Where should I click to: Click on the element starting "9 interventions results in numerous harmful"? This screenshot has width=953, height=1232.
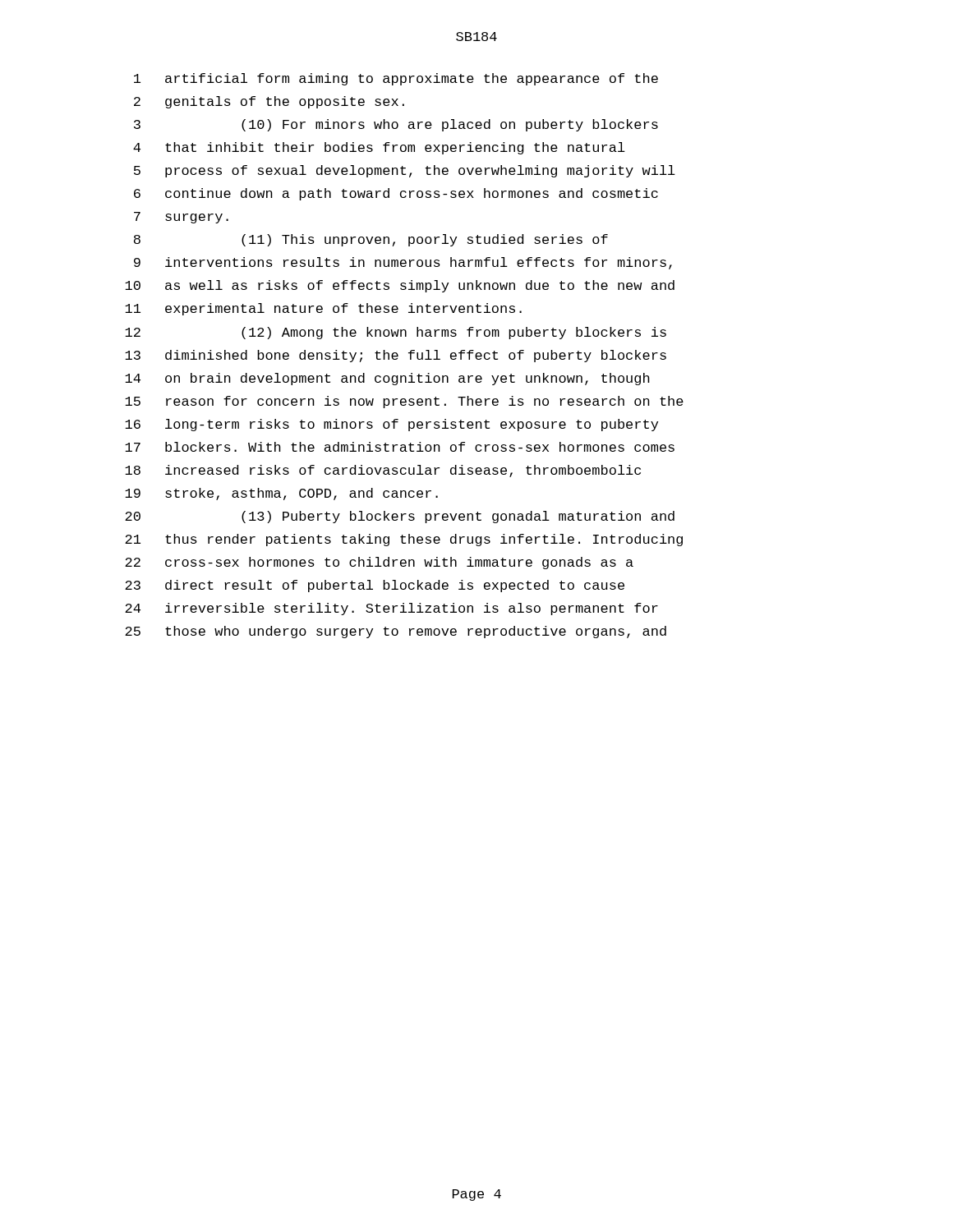tap(387, 264)
